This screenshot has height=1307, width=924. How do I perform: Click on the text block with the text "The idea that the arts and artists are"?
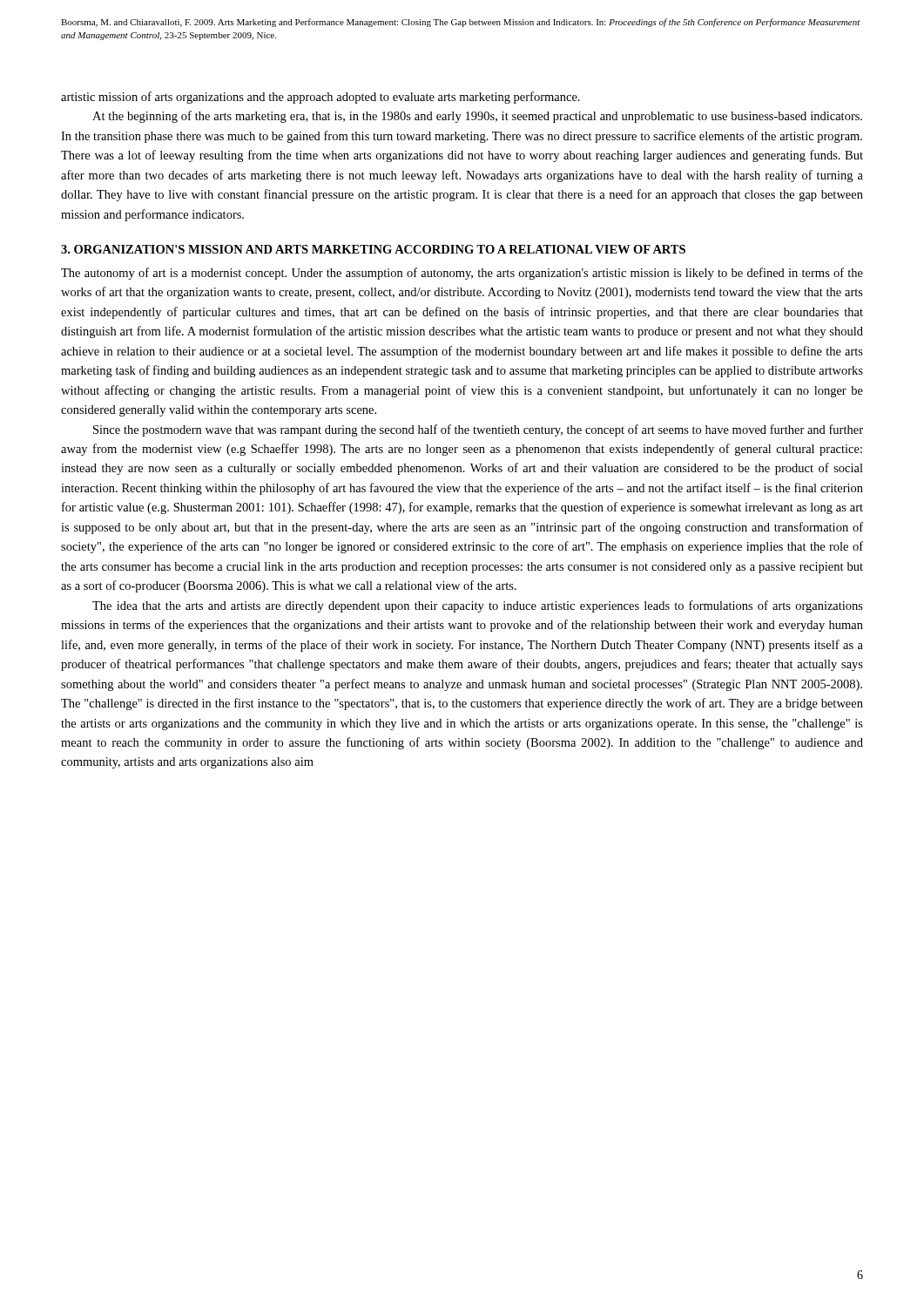(x=462, y=684)
